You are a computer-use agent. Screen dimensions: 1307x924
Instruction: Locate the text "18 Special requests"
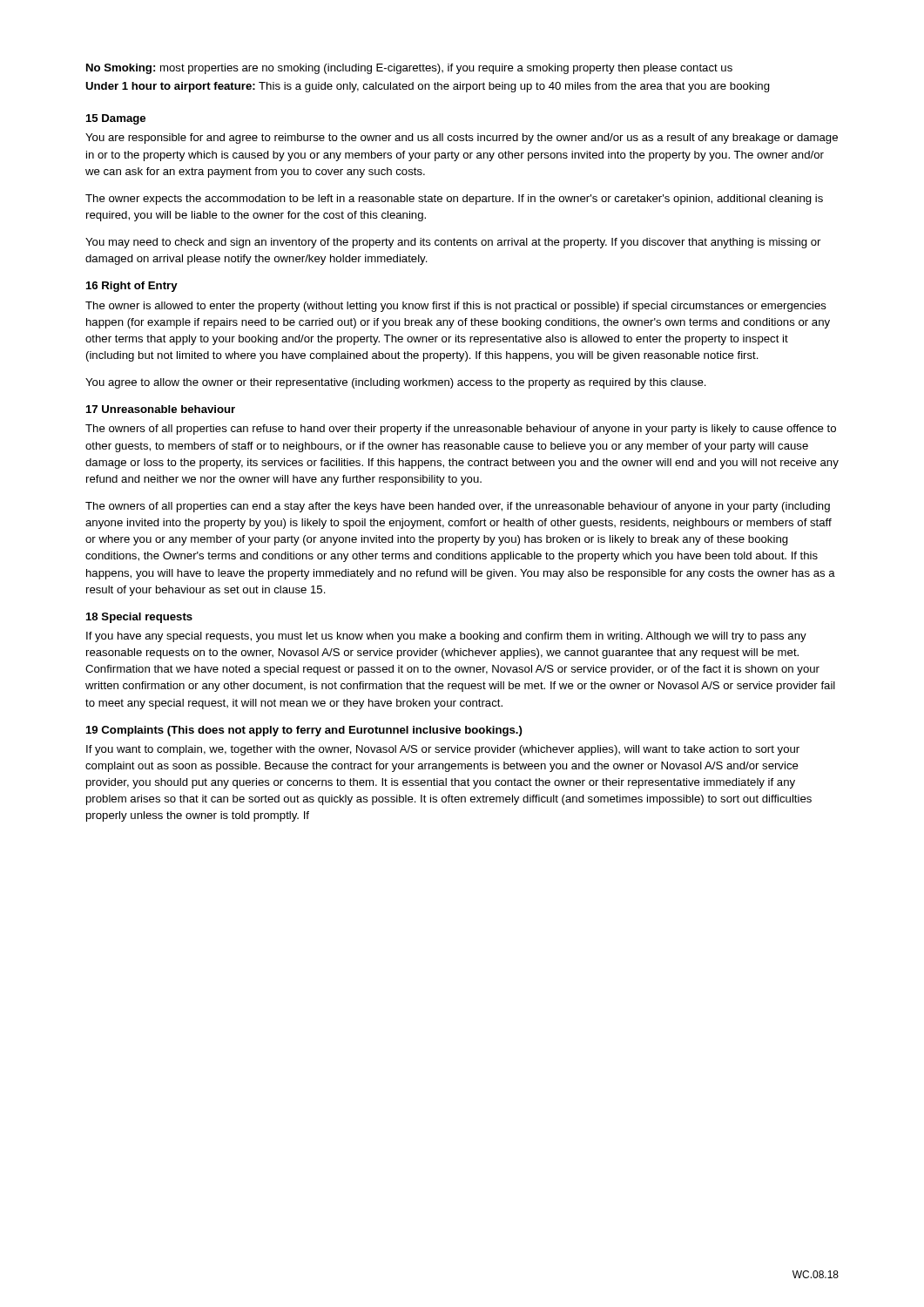(x=139, y=616)
